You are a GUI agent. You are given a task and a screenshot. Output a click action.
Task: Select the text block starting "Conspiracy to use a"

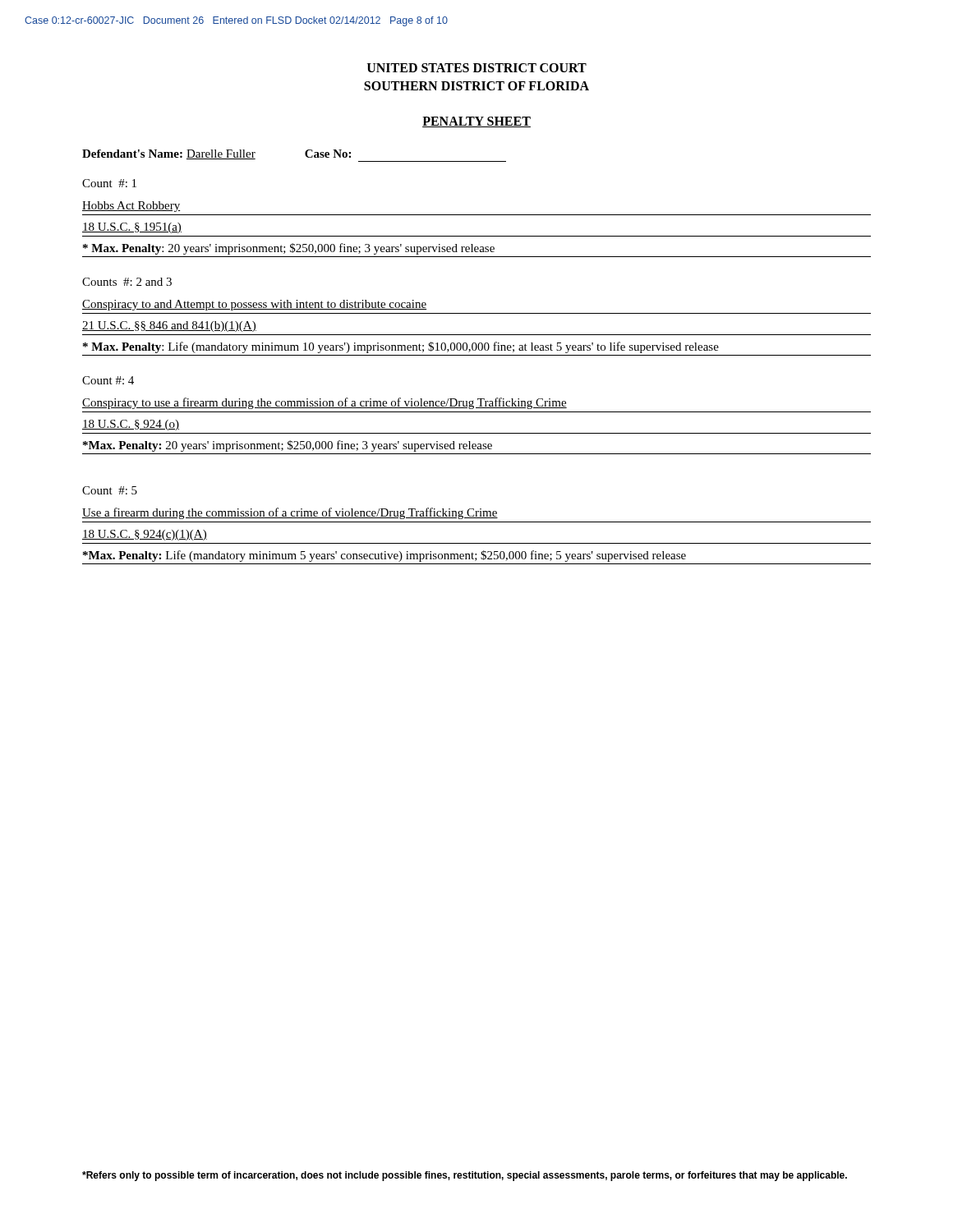(x=324, y=402)
